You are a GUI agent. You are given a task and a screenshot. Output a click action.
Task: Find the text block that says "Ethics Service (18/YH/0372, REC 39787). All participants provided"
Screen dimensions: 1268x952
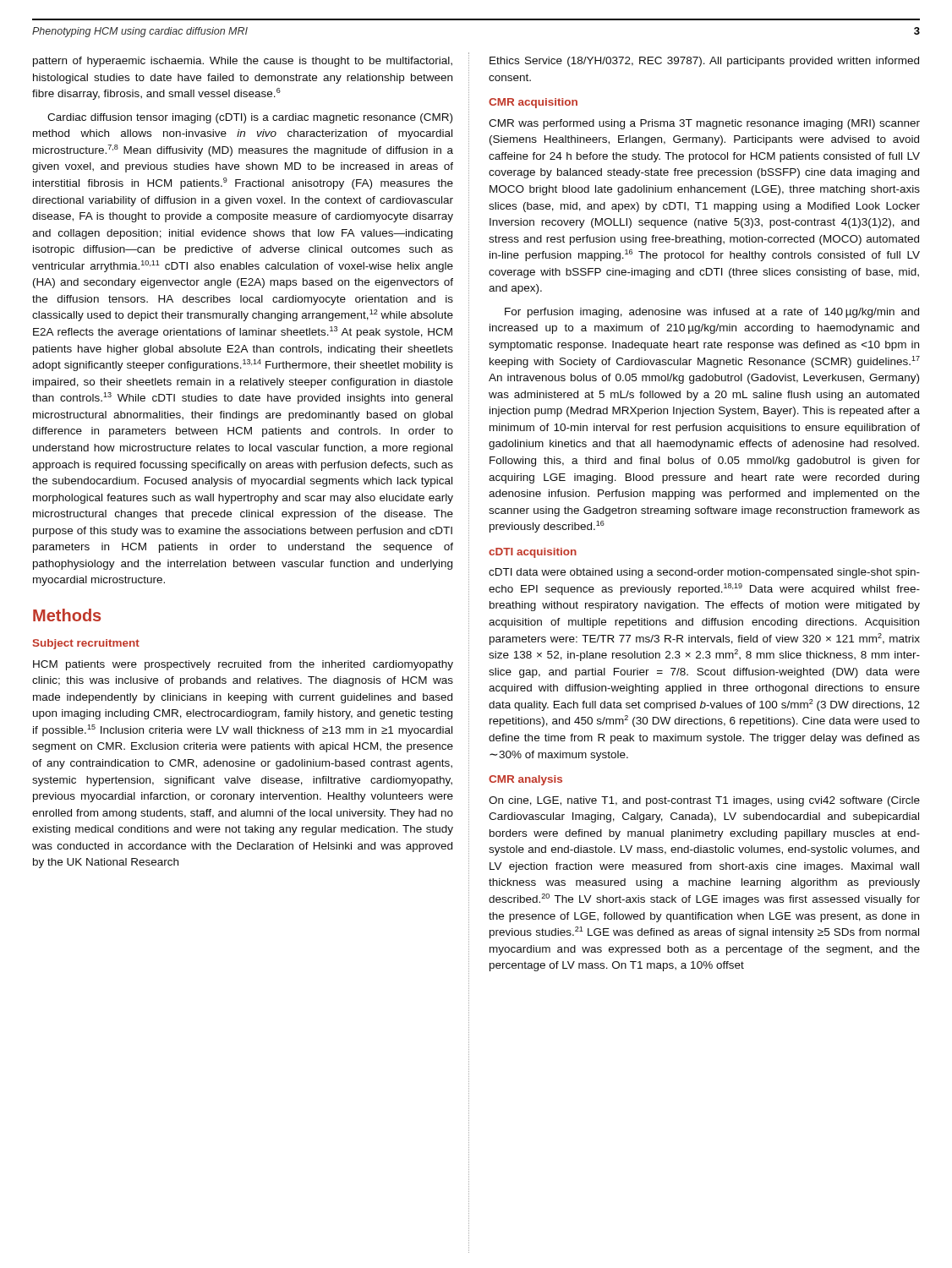(704, 69)
